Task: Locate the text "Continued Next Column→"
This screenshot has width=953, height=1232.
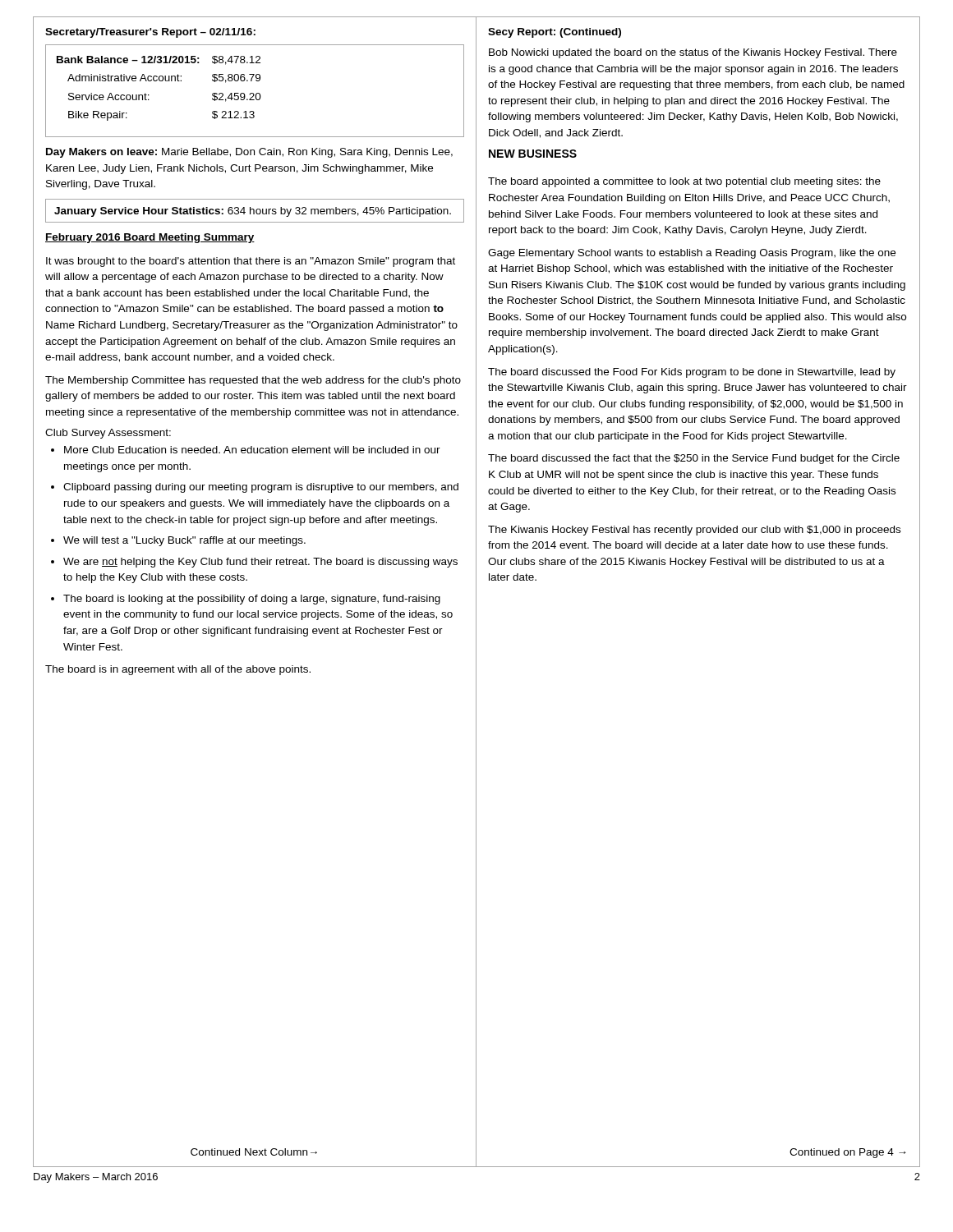Action: (255, 1152)
